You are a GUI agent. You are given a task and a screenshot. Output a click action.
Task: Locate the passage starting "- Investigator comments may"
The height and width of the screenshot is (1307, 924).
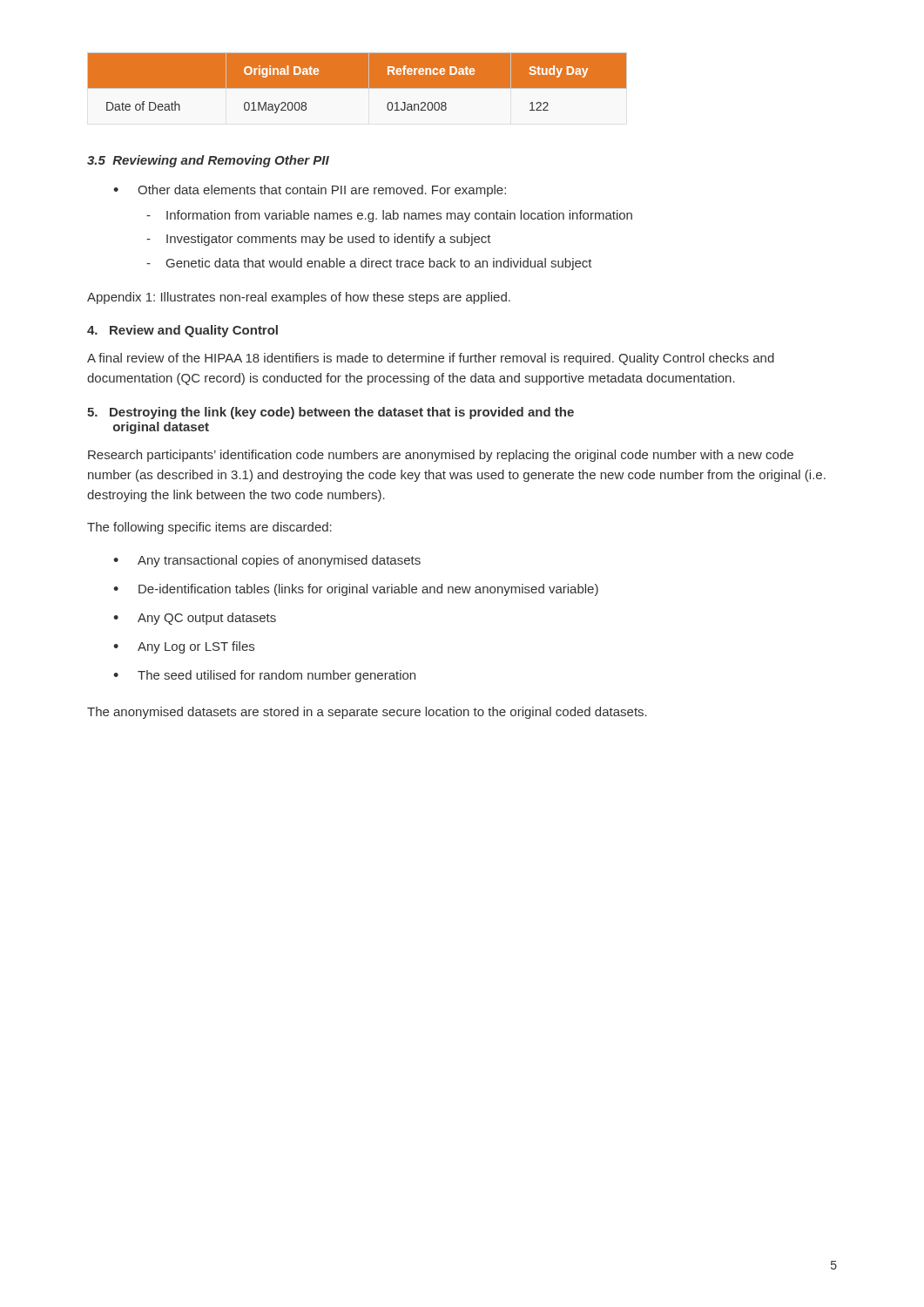click(x=492, y=239)
